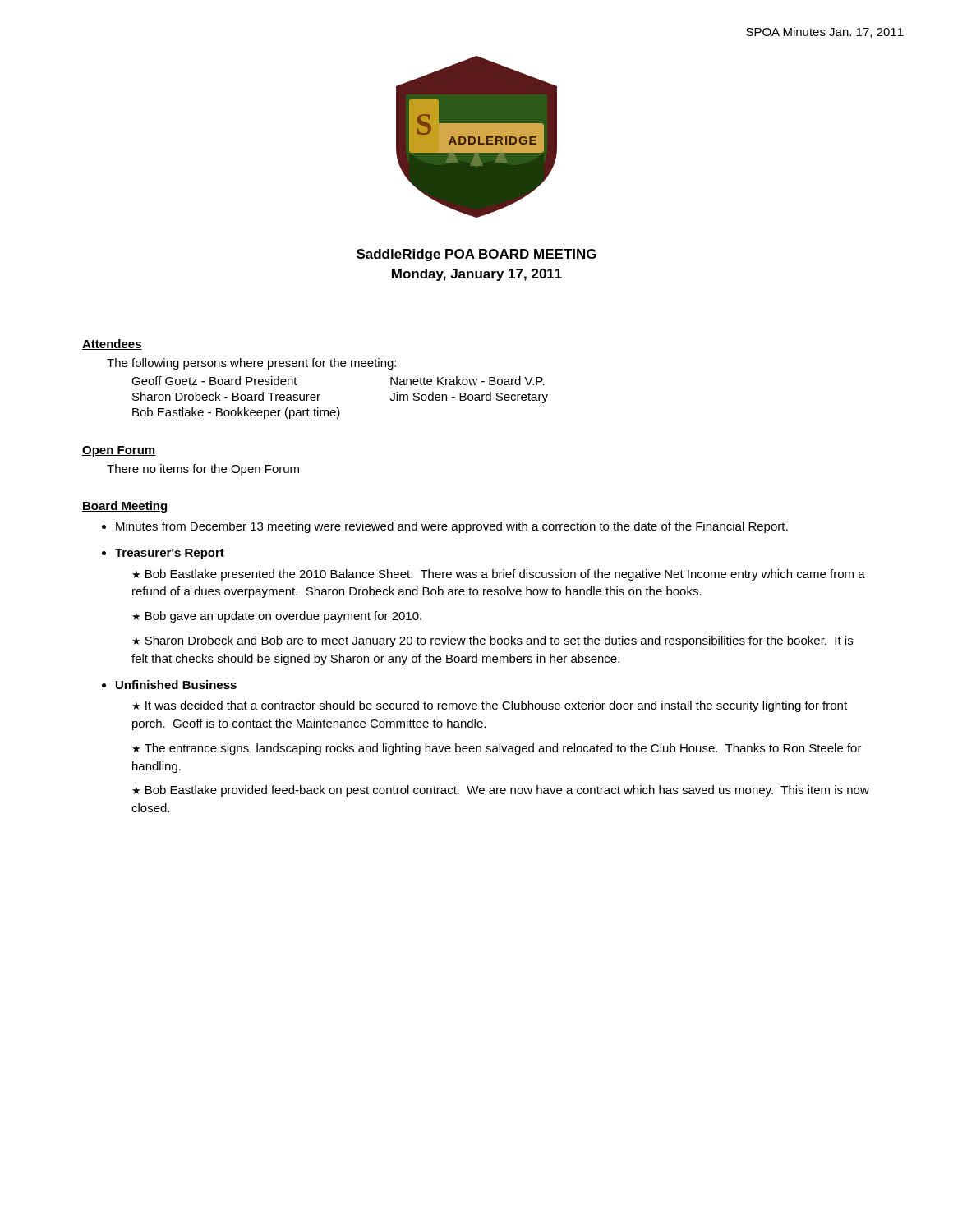Find the list item with the text "Treasurer's Report Bob Eastlake presented"
This screenshot has width=953, height=1232.
point(493,606)
